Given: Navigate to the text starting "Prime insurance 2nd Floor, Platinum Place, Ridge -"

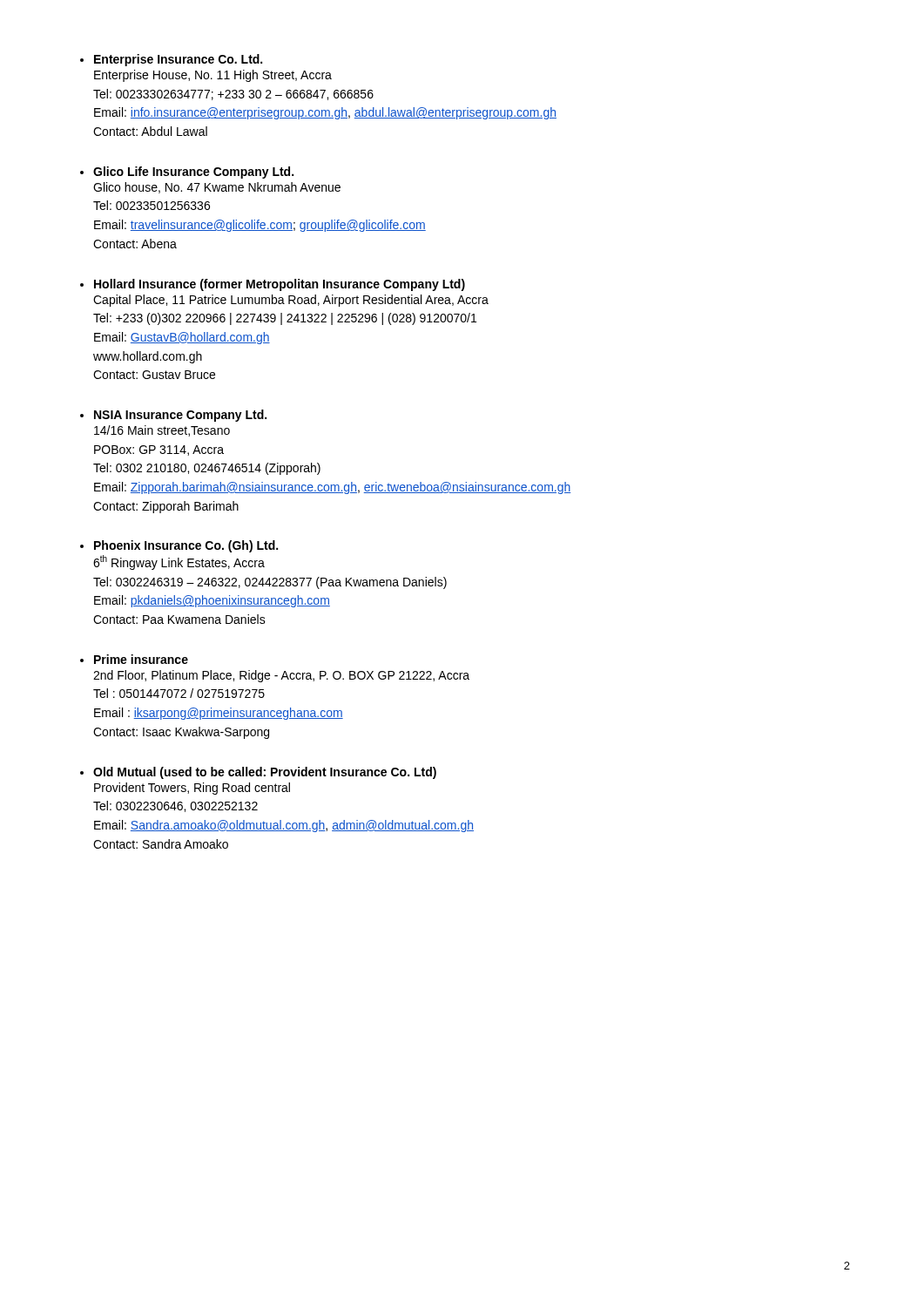Looking at the screenshot, I should coord(141,659).
